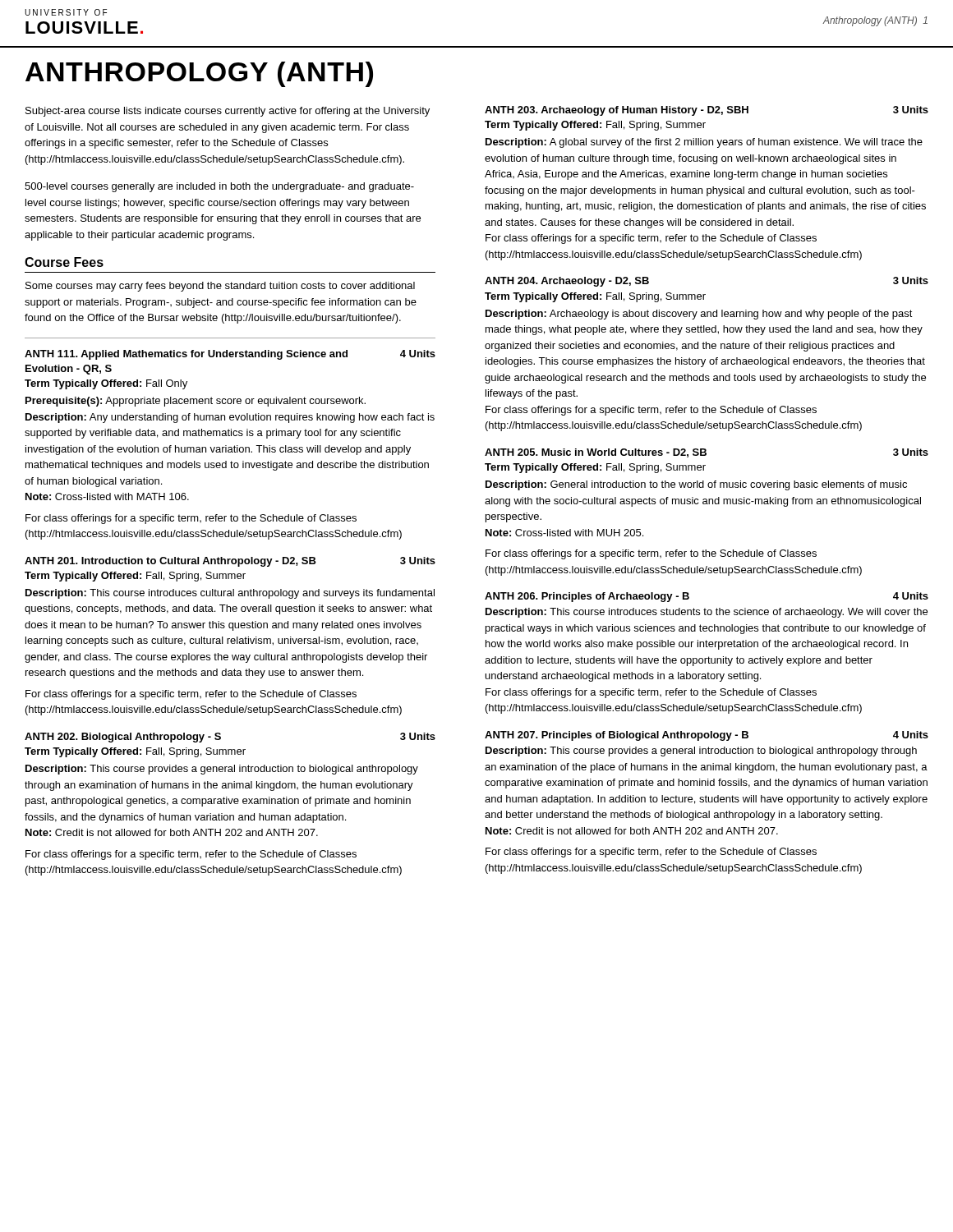This screenshot has width=953, height=1232.
Task: Click on the section header containing "Course Fees"
Action: pyautogui.click(x=64, y=262)
